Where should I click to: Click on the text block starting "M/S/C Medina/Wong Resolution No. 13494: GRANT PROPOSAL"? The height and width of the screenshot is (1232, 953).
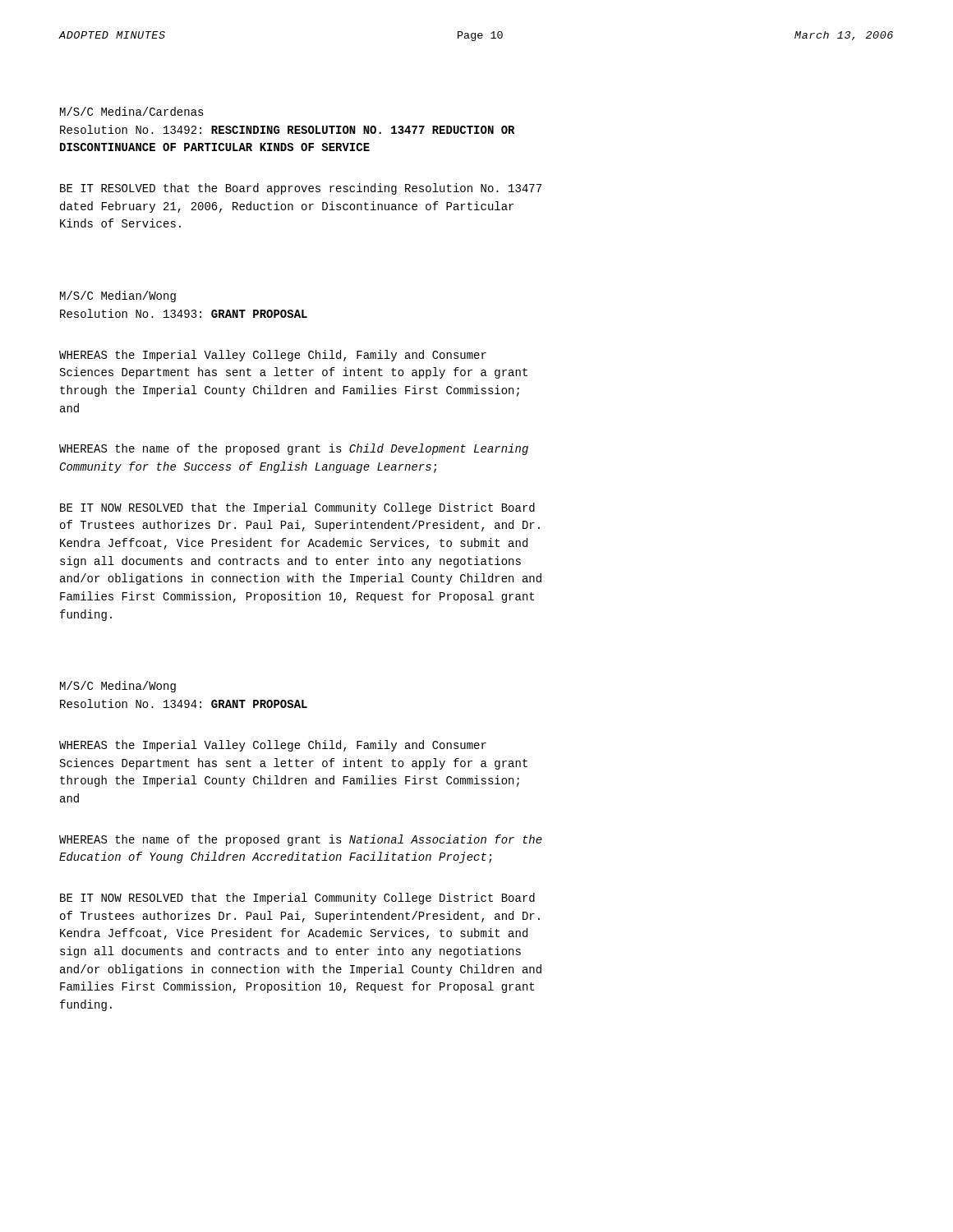(x=118, y=687)
